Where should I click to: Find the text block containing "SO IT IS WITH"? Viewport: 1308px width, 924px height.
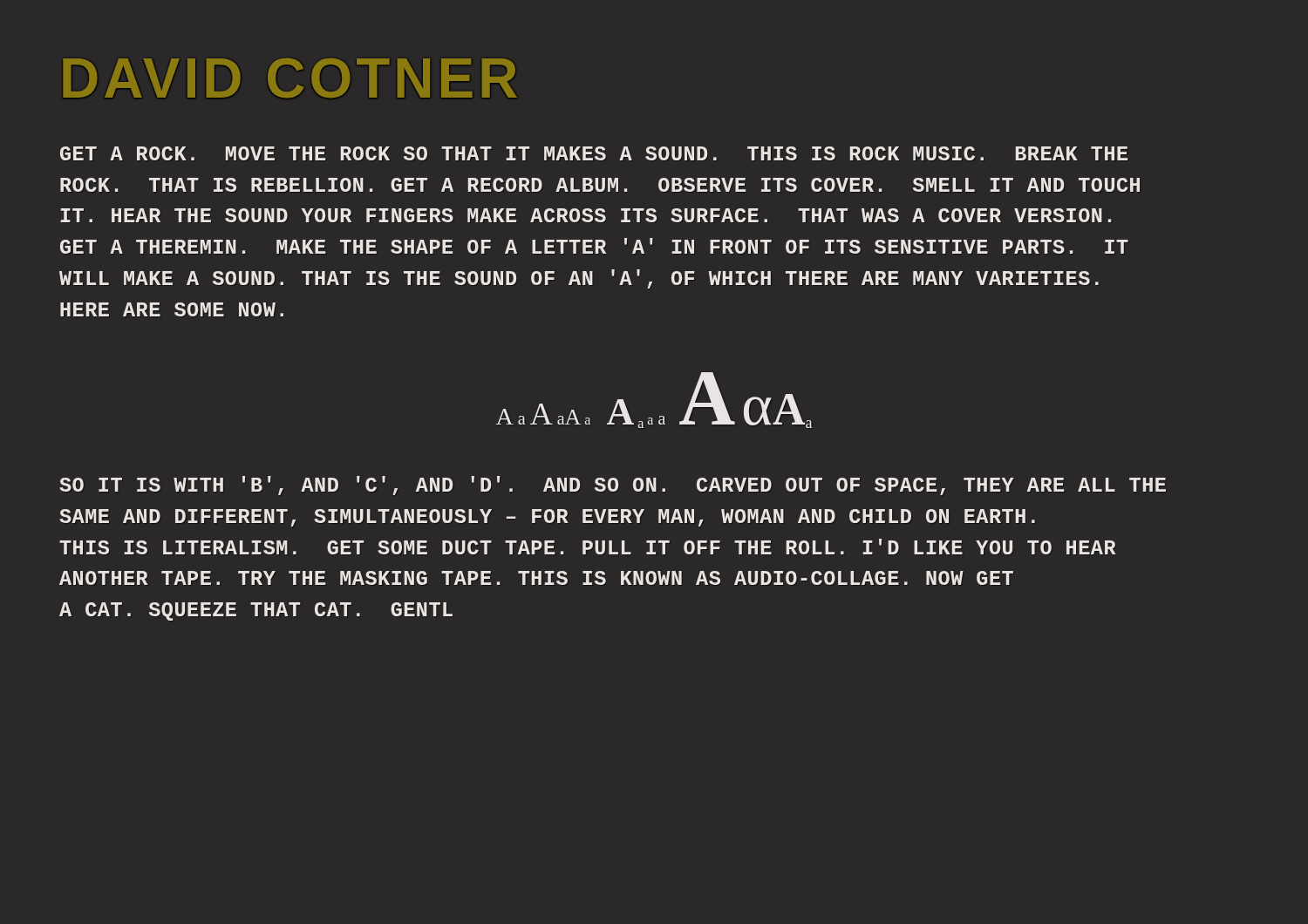(613, 549)
